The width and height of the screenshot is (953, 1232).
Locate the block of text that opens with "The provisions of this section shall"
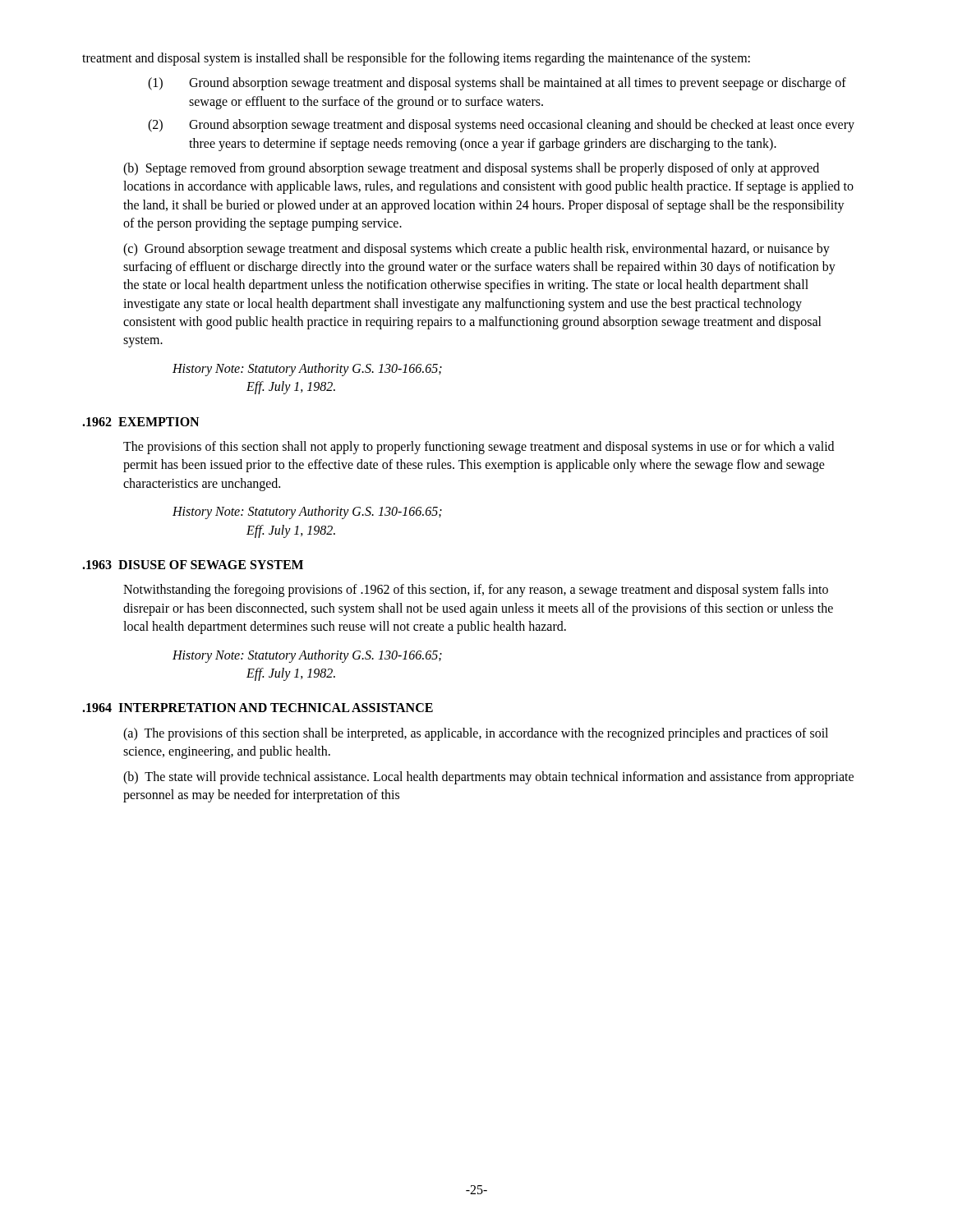click(x=489, y=465)
